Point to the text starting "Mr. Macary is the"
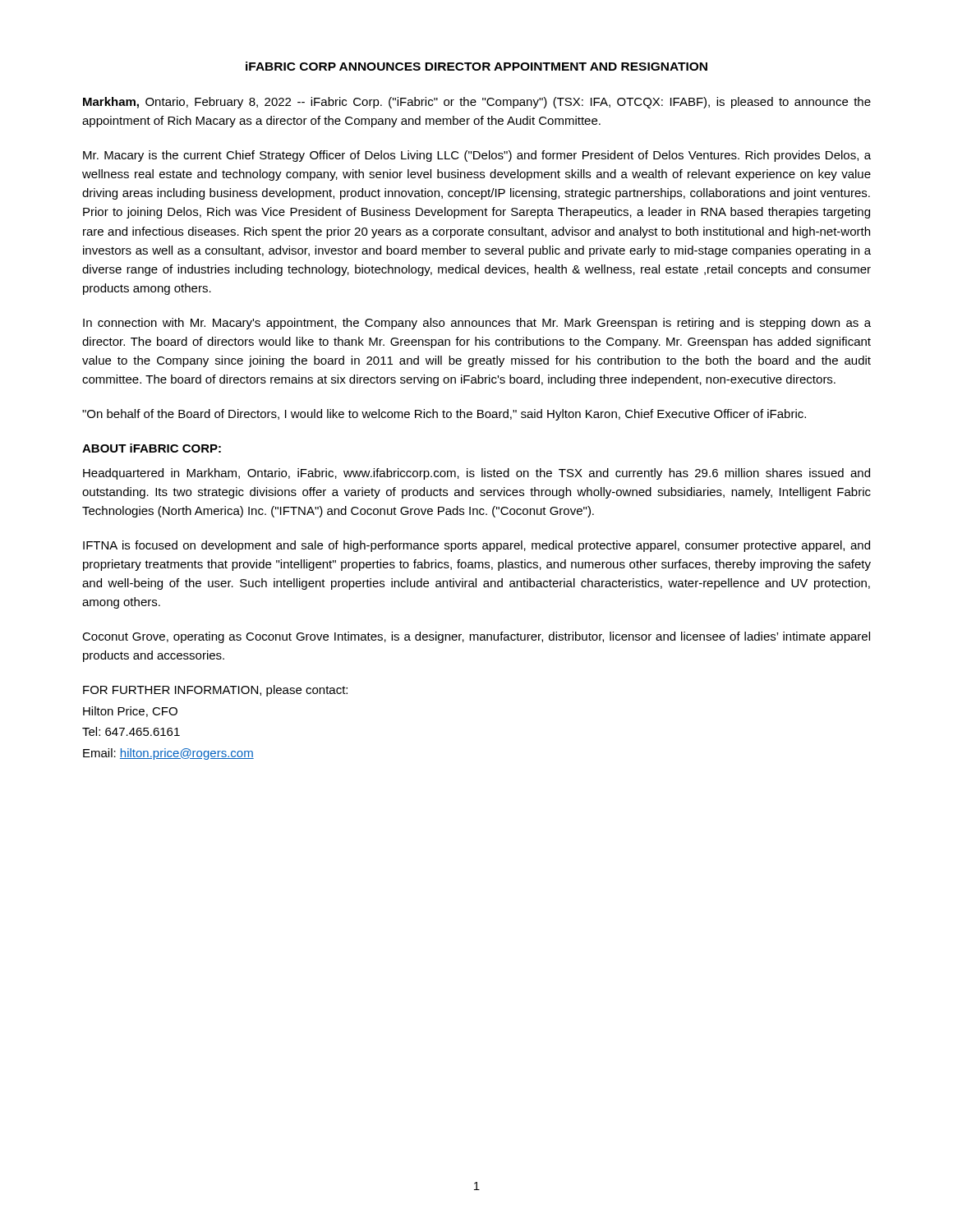This screenshot has height=1232, width=953. pos(476,221)
